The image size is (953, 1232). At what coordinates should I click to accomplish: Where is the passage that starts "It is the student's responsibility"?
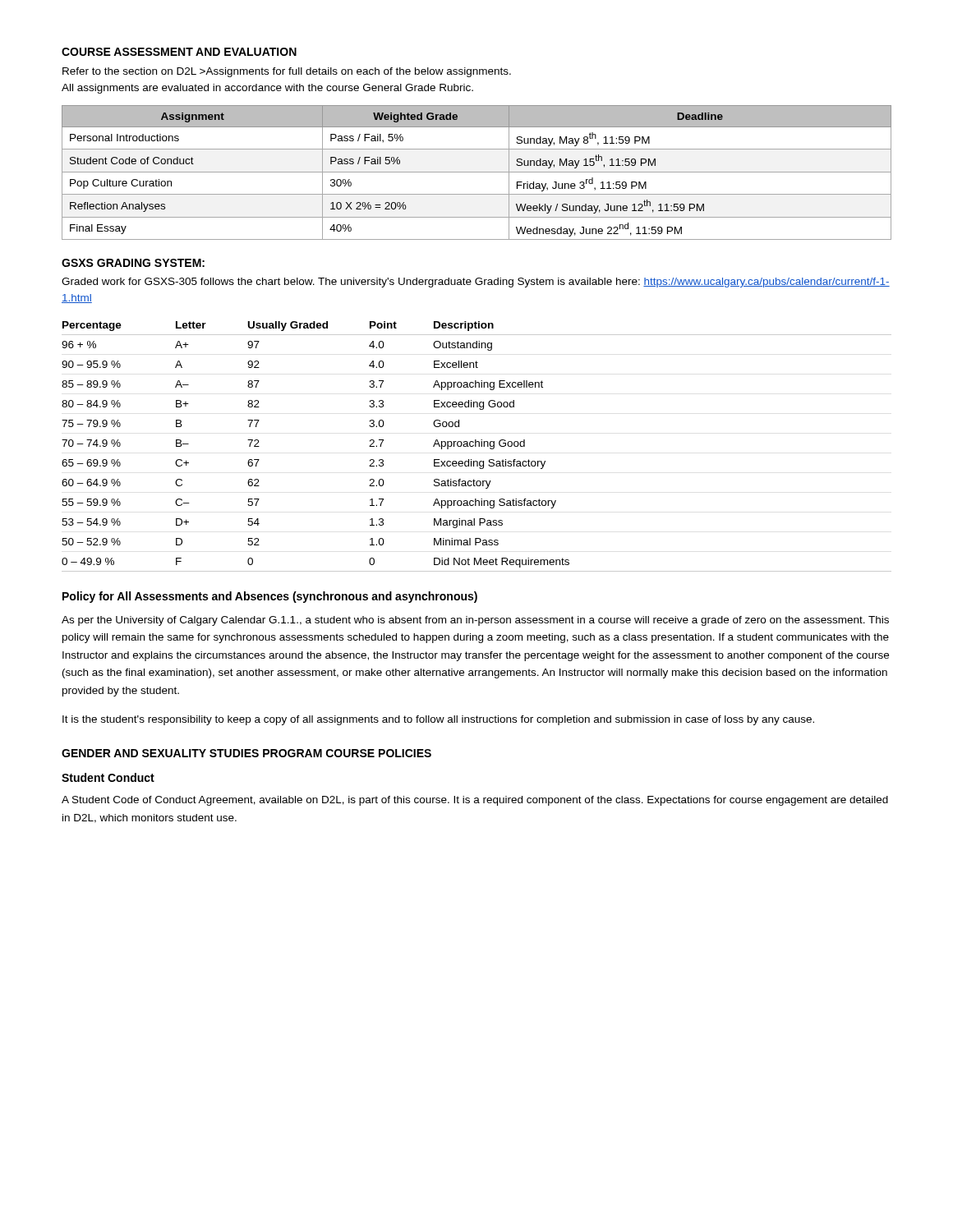point(438,719)
